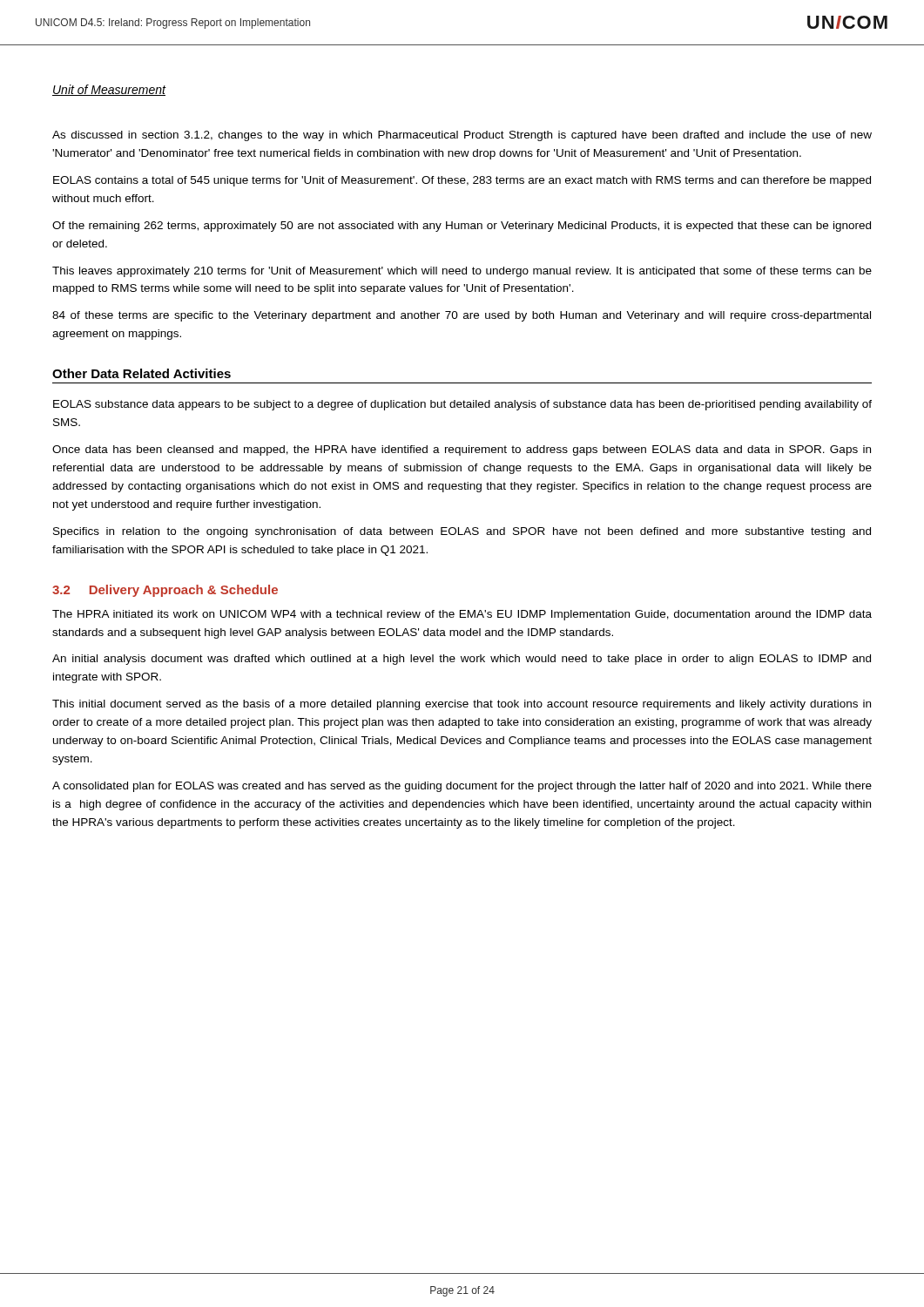
Task: Find the block on this page that starts "84 of these"
Action: 462,325
